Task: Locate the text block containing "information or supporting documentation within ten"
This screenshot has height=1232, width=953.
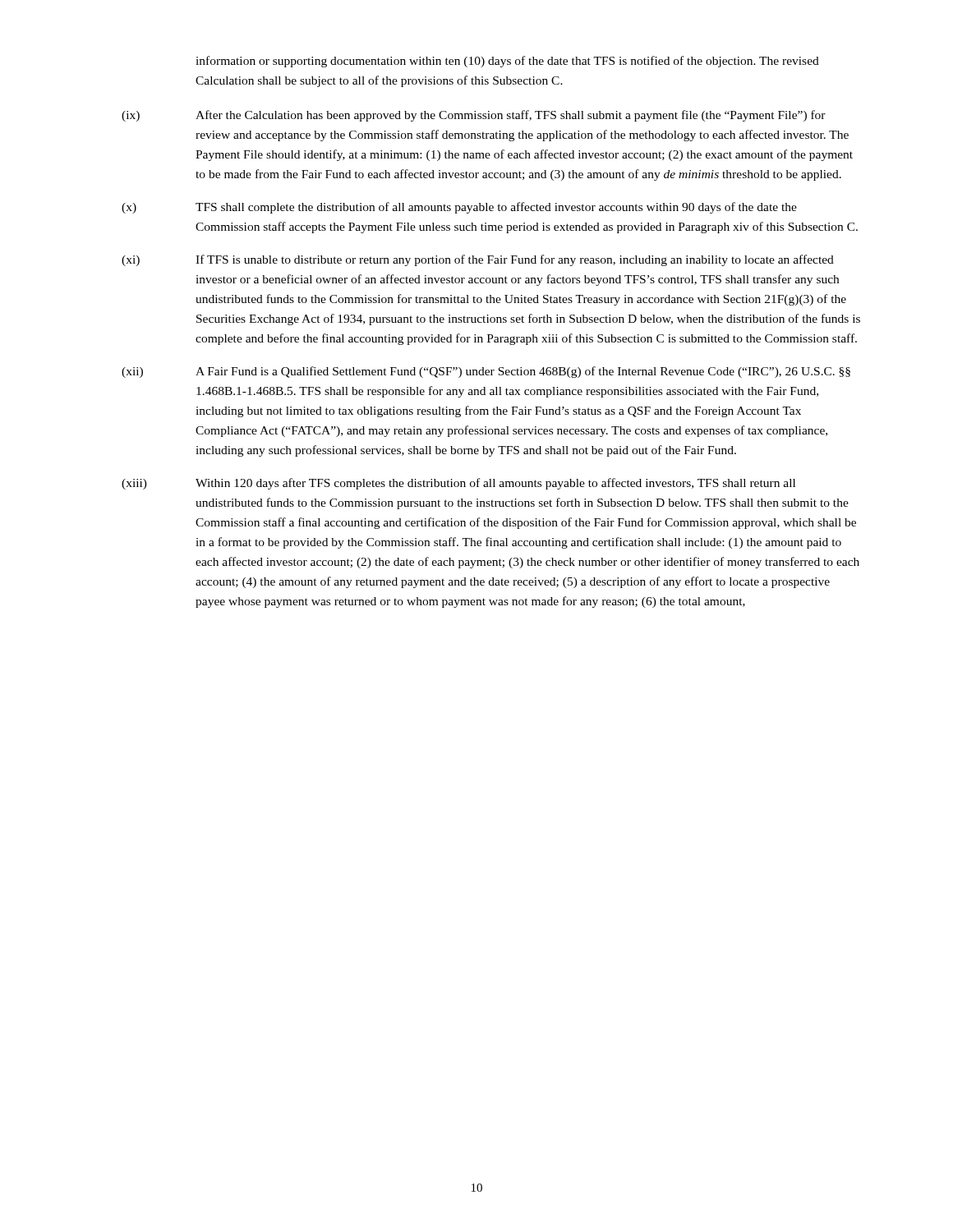Action: 507,70
